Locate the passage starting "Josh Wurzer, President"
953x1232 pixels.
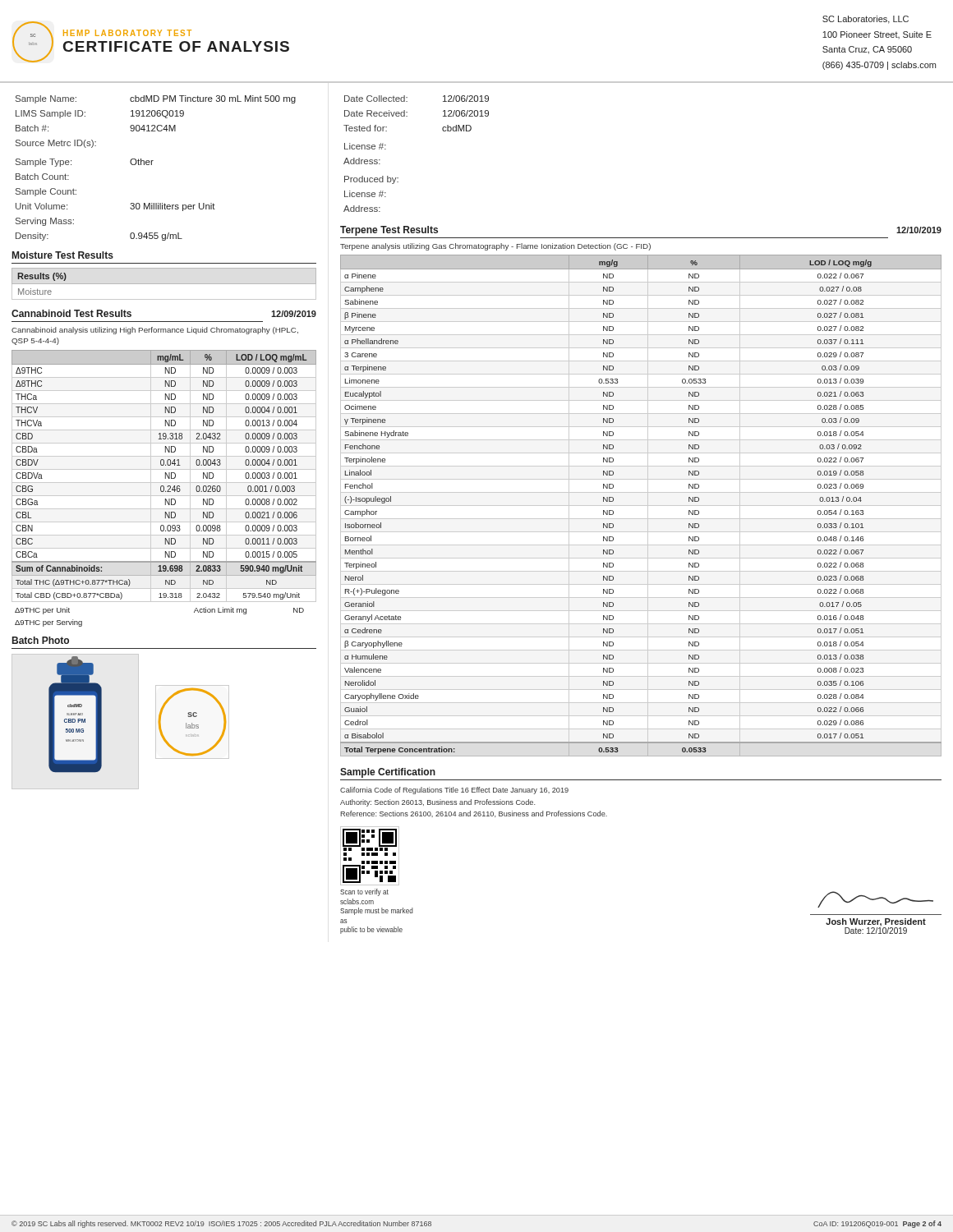point(876,921)
